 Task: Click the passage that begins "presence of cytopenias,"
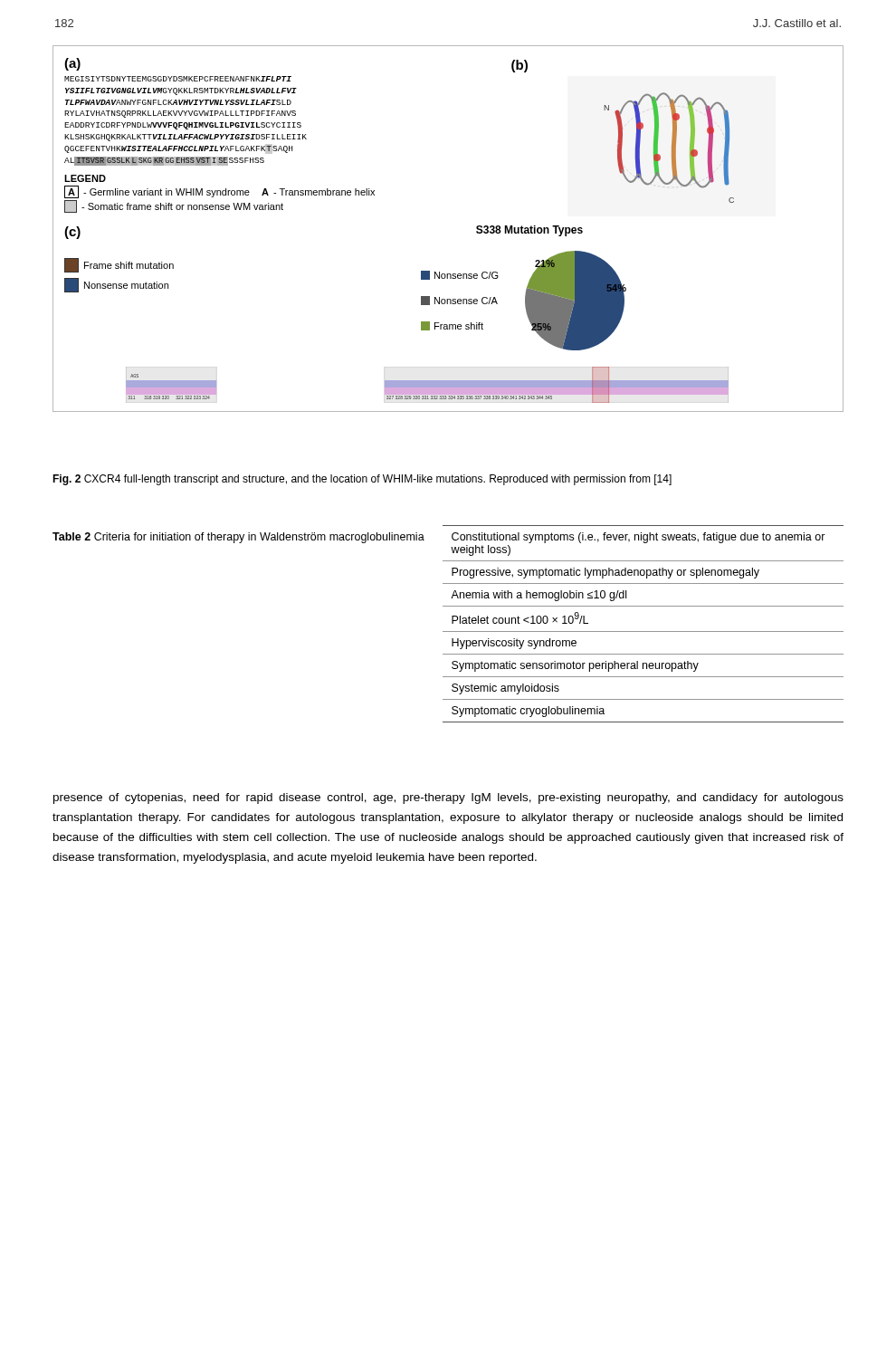pyautogui.click(x=448, y=827)
